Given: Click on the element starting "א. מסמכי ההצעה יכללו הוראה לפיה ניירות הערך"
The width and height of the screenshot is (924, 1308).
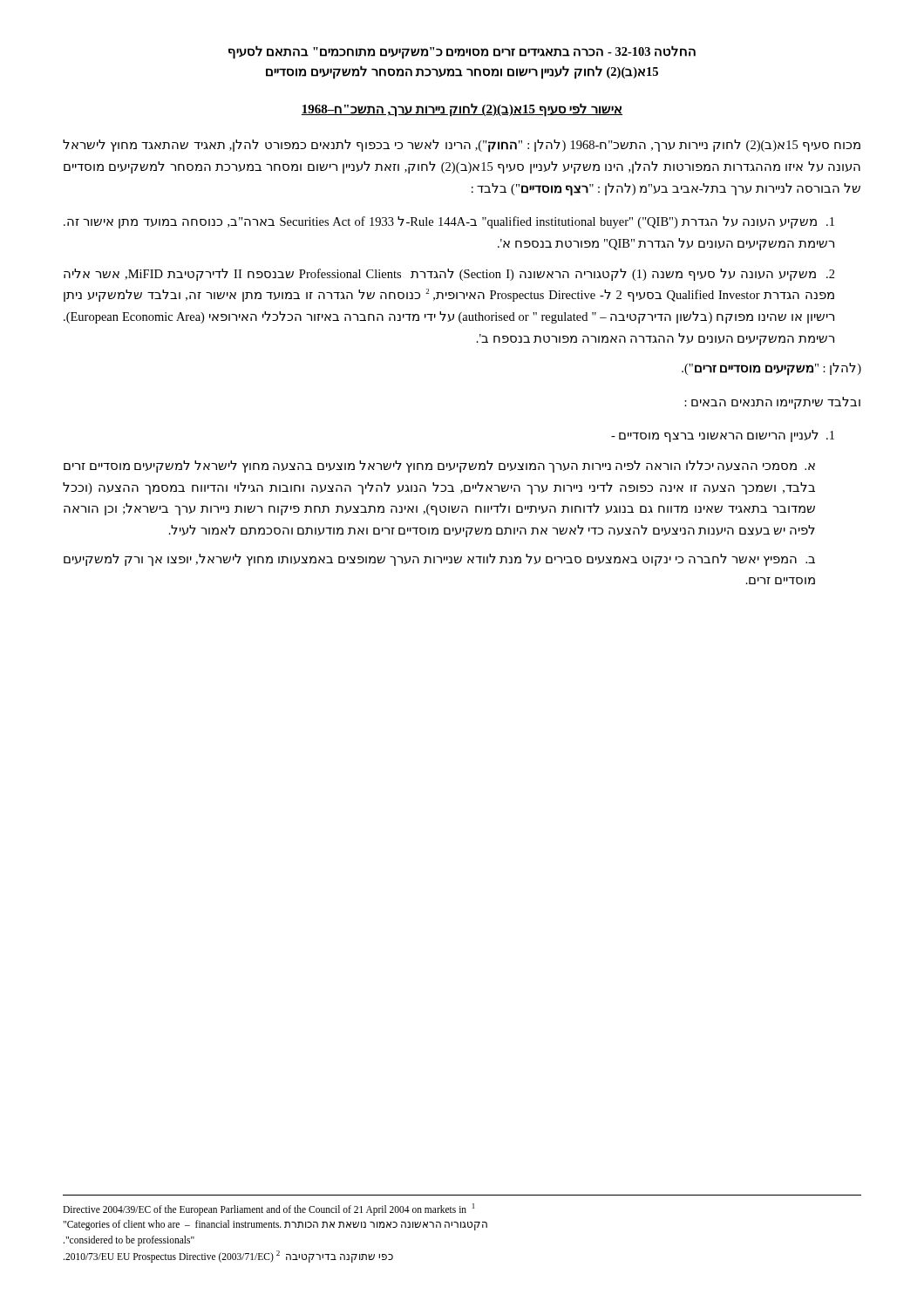Looking at the screenshot, I should coord(439,498).
